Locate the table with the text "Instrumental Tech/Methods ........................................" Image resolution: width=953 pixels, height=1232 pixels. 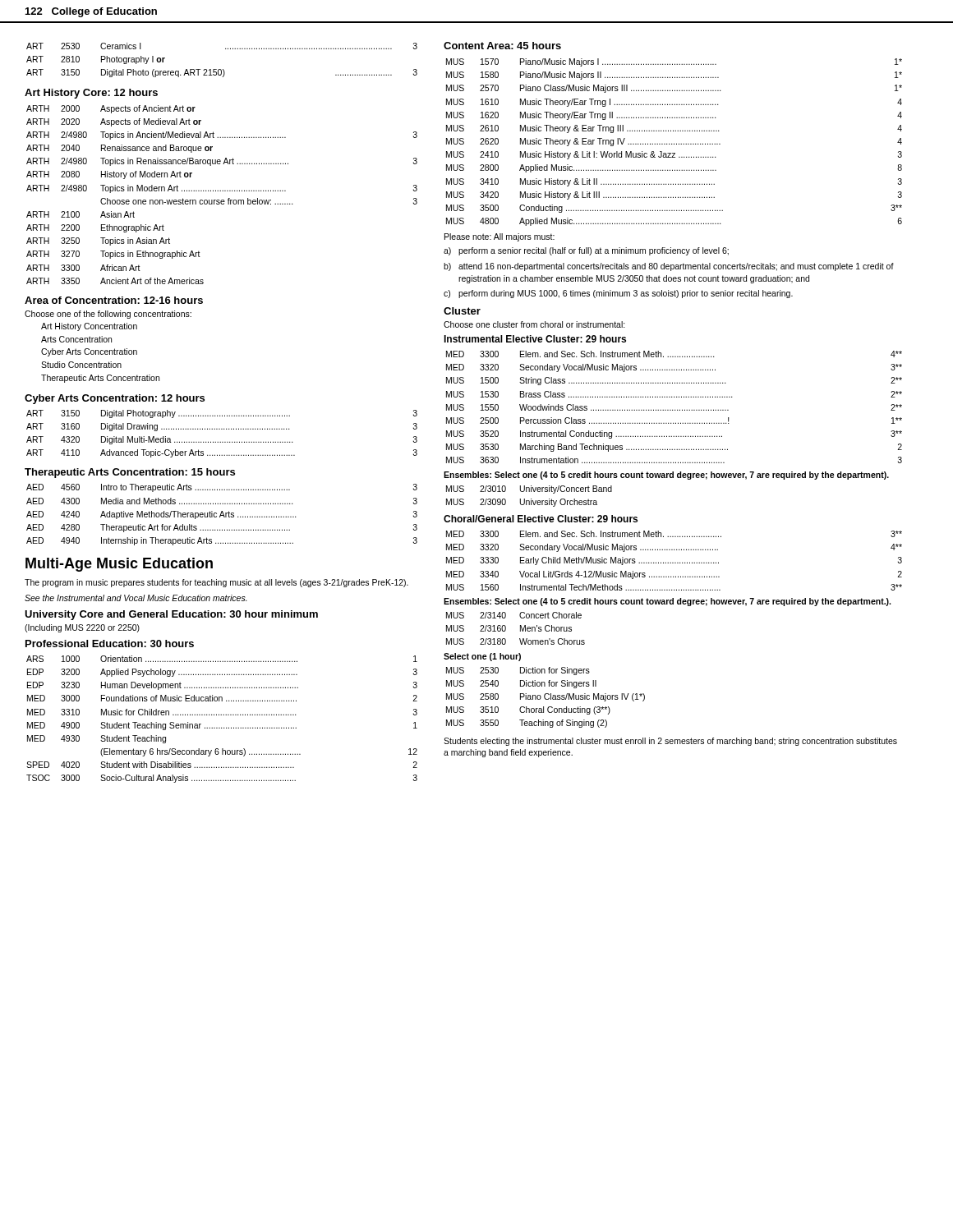(674, 629)
